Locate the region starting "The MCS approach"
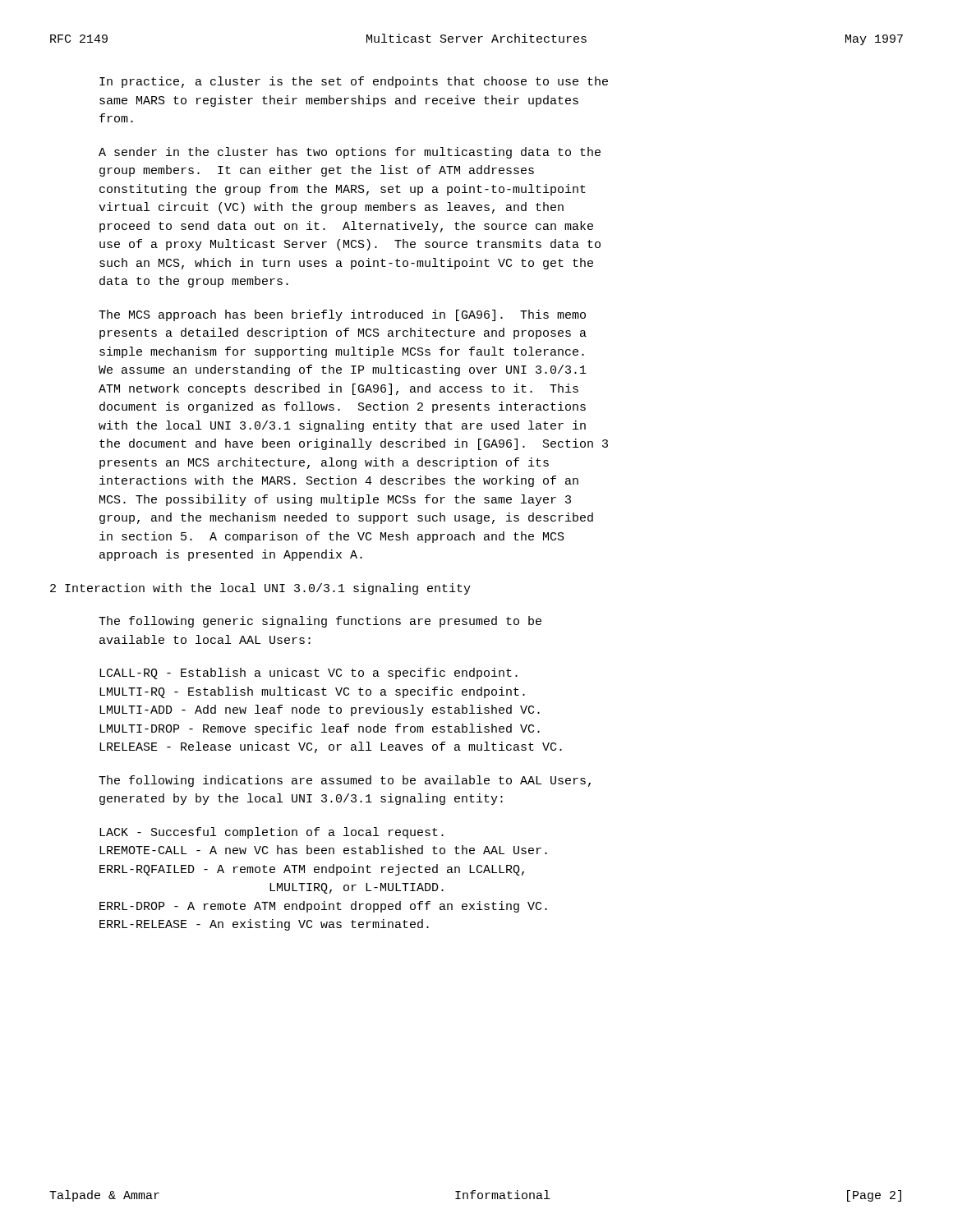953x1232 pixels. [354, 436]
